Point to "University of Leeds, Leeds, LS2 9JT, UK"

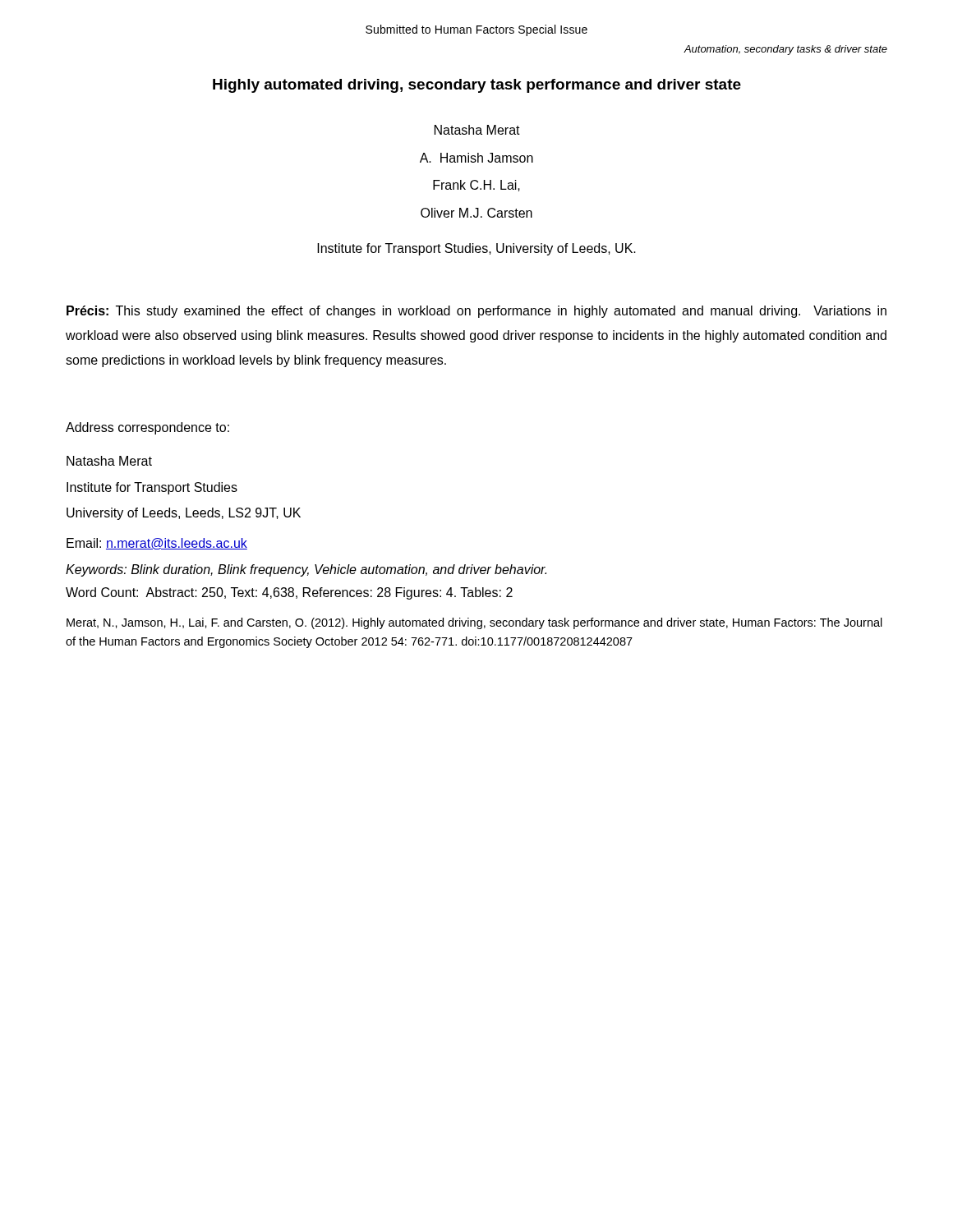click(x=184, y=514)
